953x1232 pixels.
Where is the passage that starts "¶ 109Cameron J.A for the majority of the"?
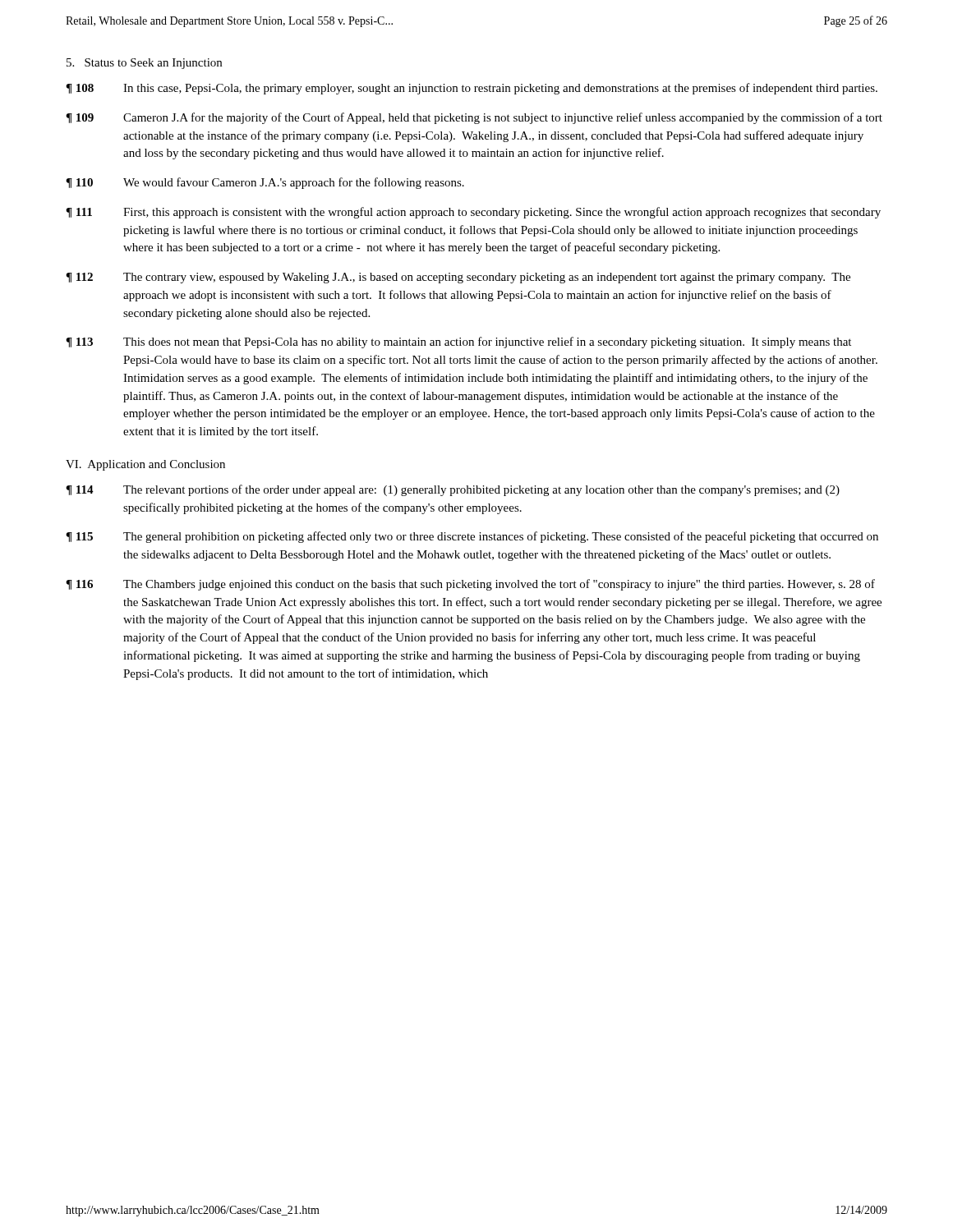(x=475, y=136)
